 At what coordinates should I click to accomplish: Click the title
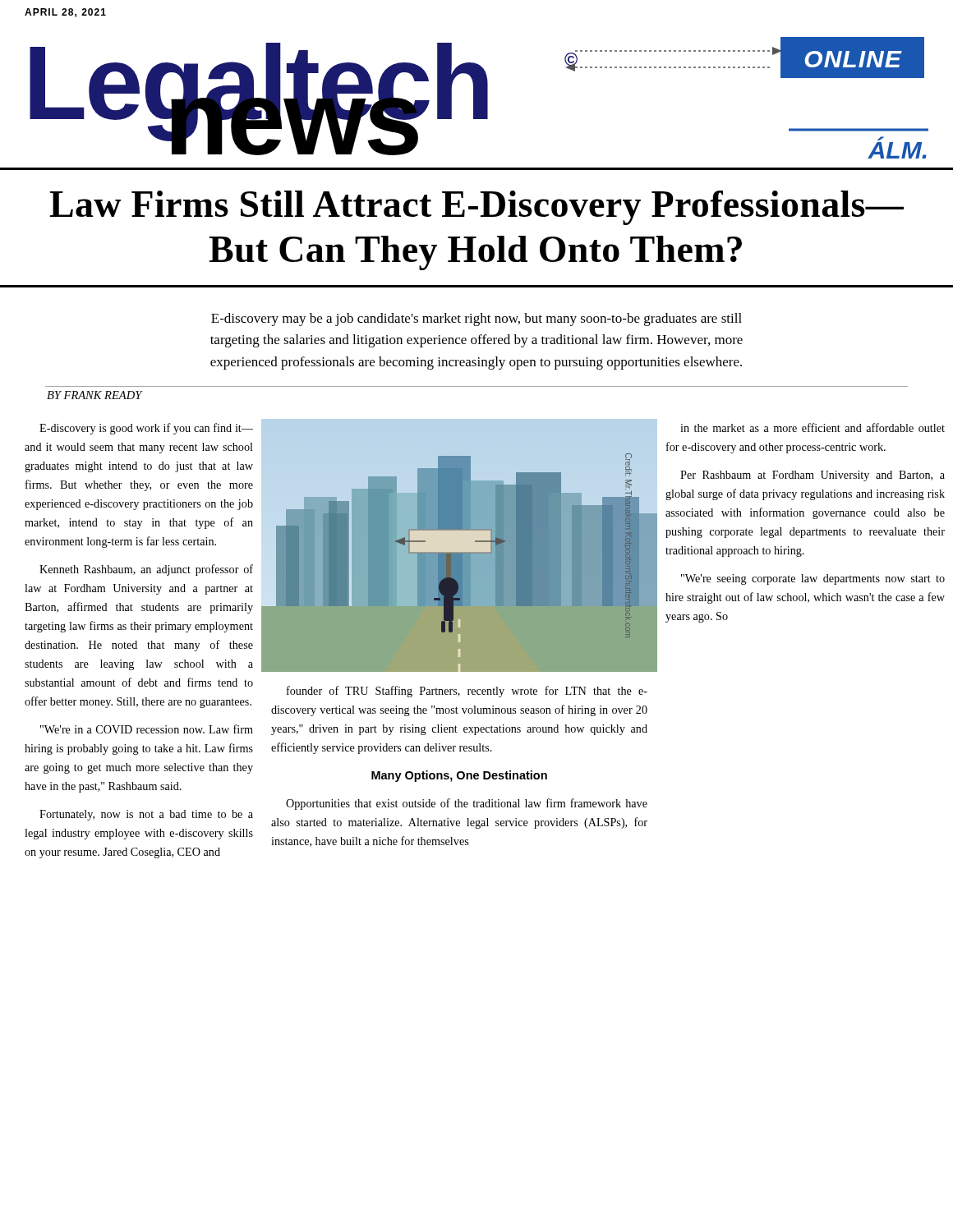476,227
